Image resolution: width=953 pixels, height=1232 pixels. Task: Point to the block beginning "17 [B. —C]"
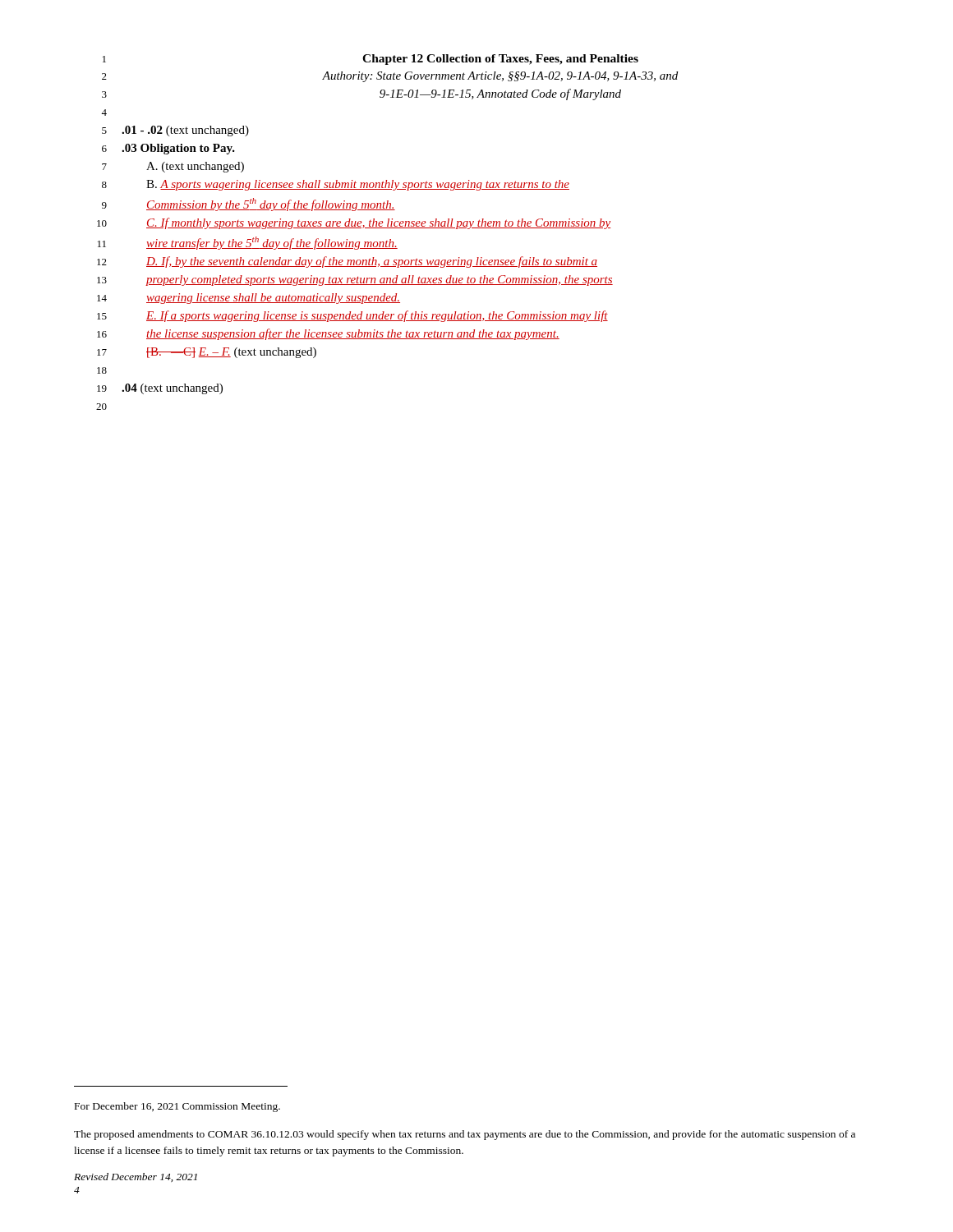[x=207, y=353]
